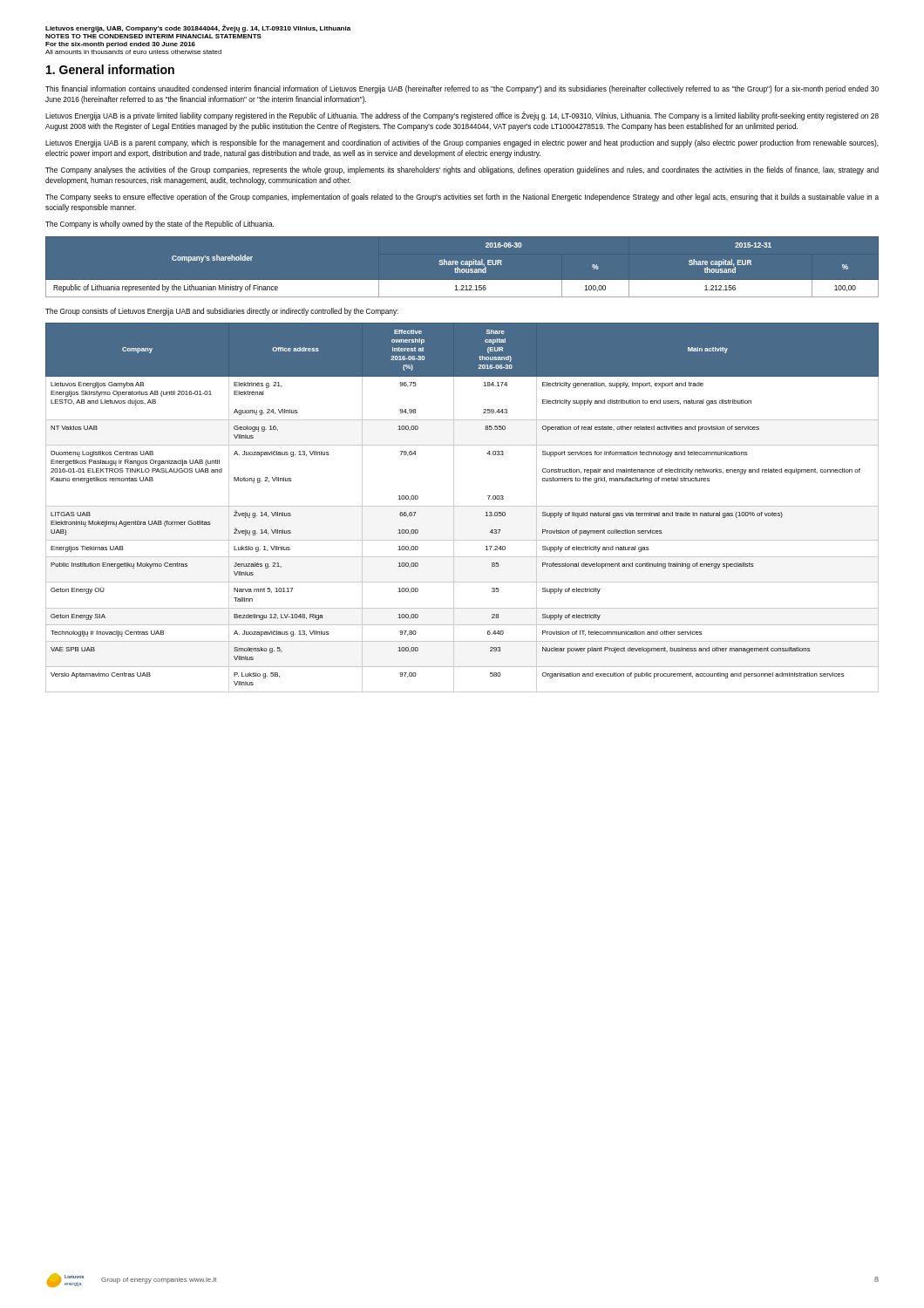
Task: Find the table that mentions "Operation of real"
Action: [x=462, y=508]
